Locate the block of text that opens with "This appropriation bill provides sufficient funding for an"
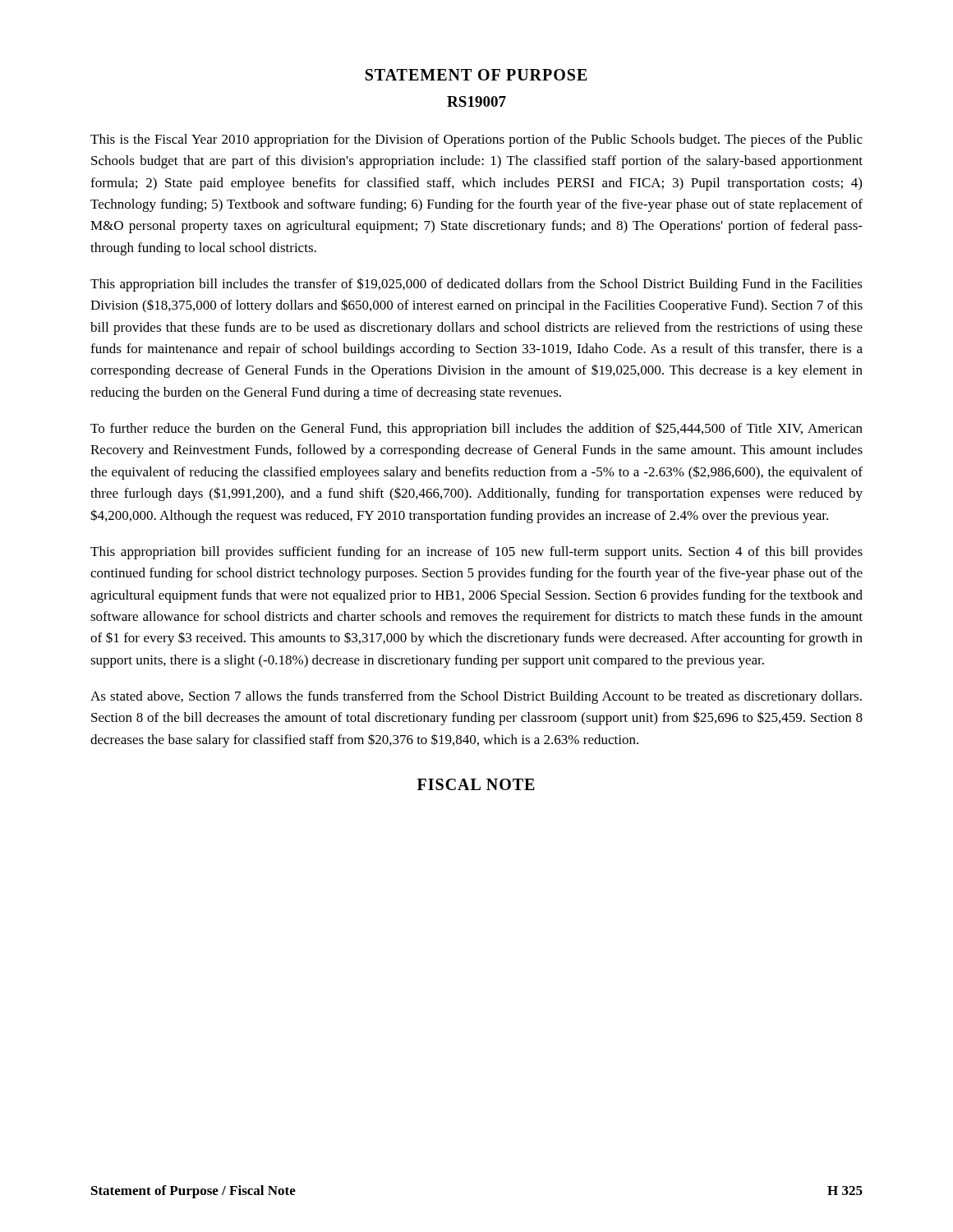Screen dimensions: 1232x953 tap(476, 605)
